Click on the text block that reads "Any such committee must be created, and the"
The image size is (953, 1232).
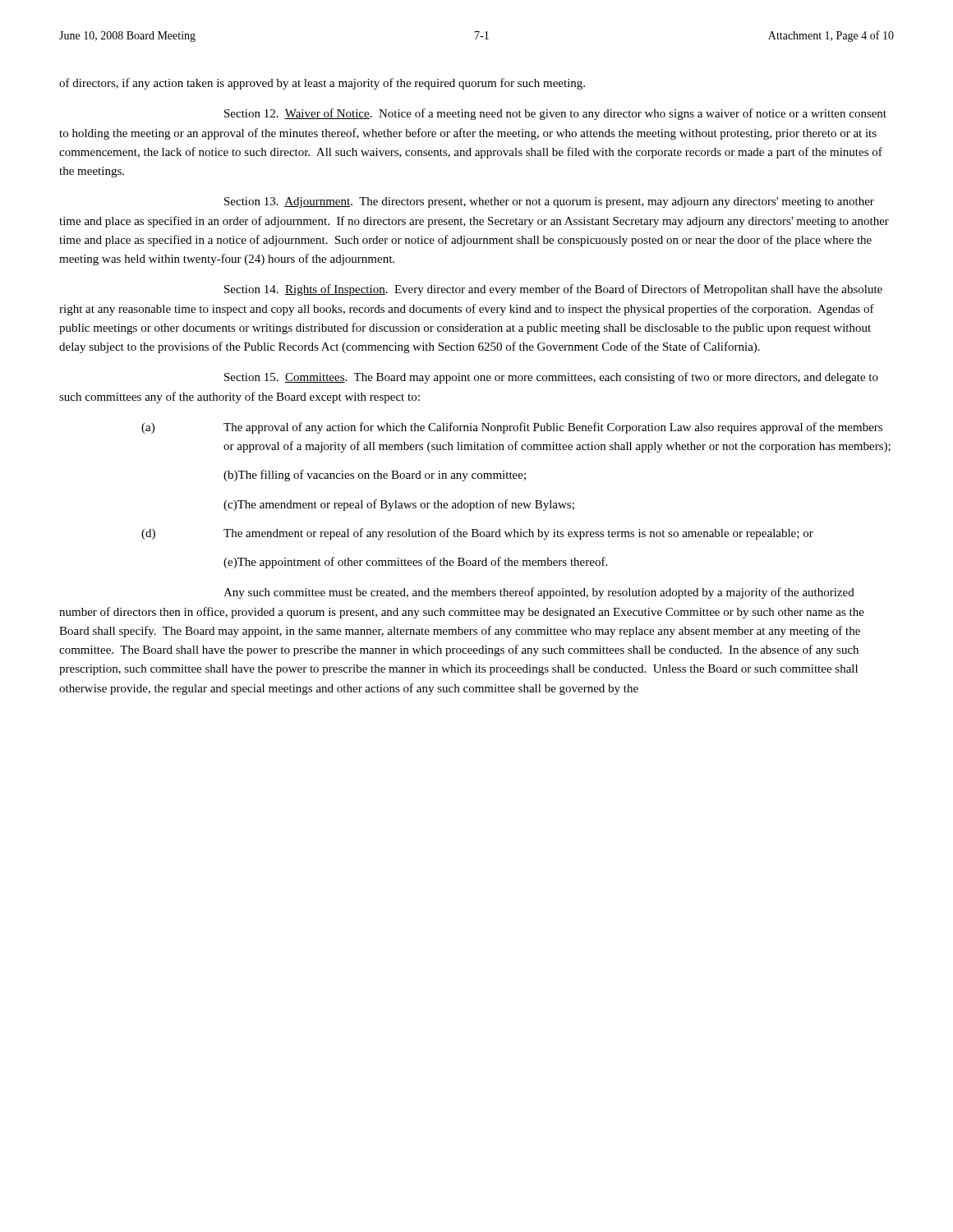[x=462, y=640]
